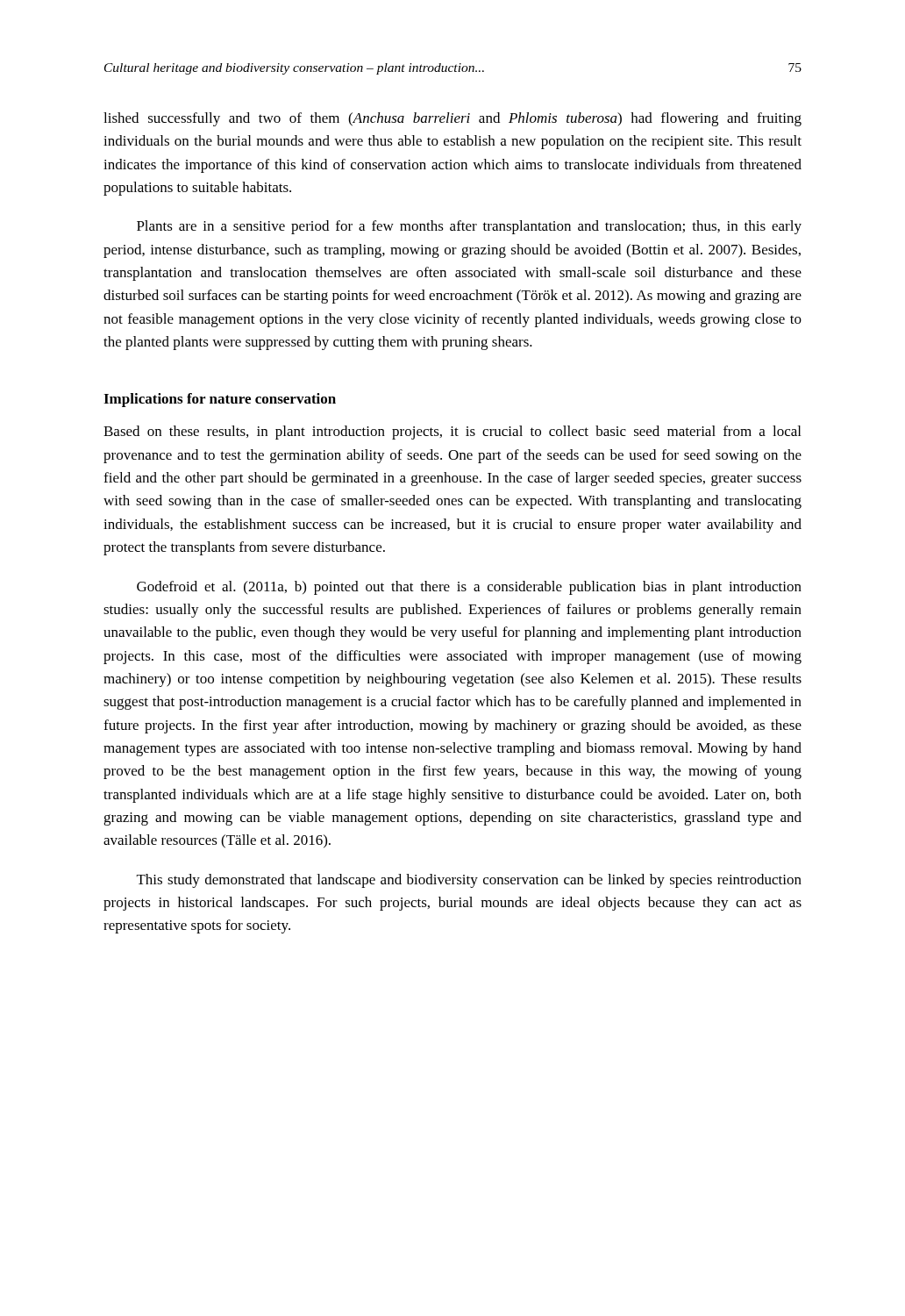The image size is (905, 1316).
Task: Point to "Implications for nature conservation"
Action: tap(220, 399)
